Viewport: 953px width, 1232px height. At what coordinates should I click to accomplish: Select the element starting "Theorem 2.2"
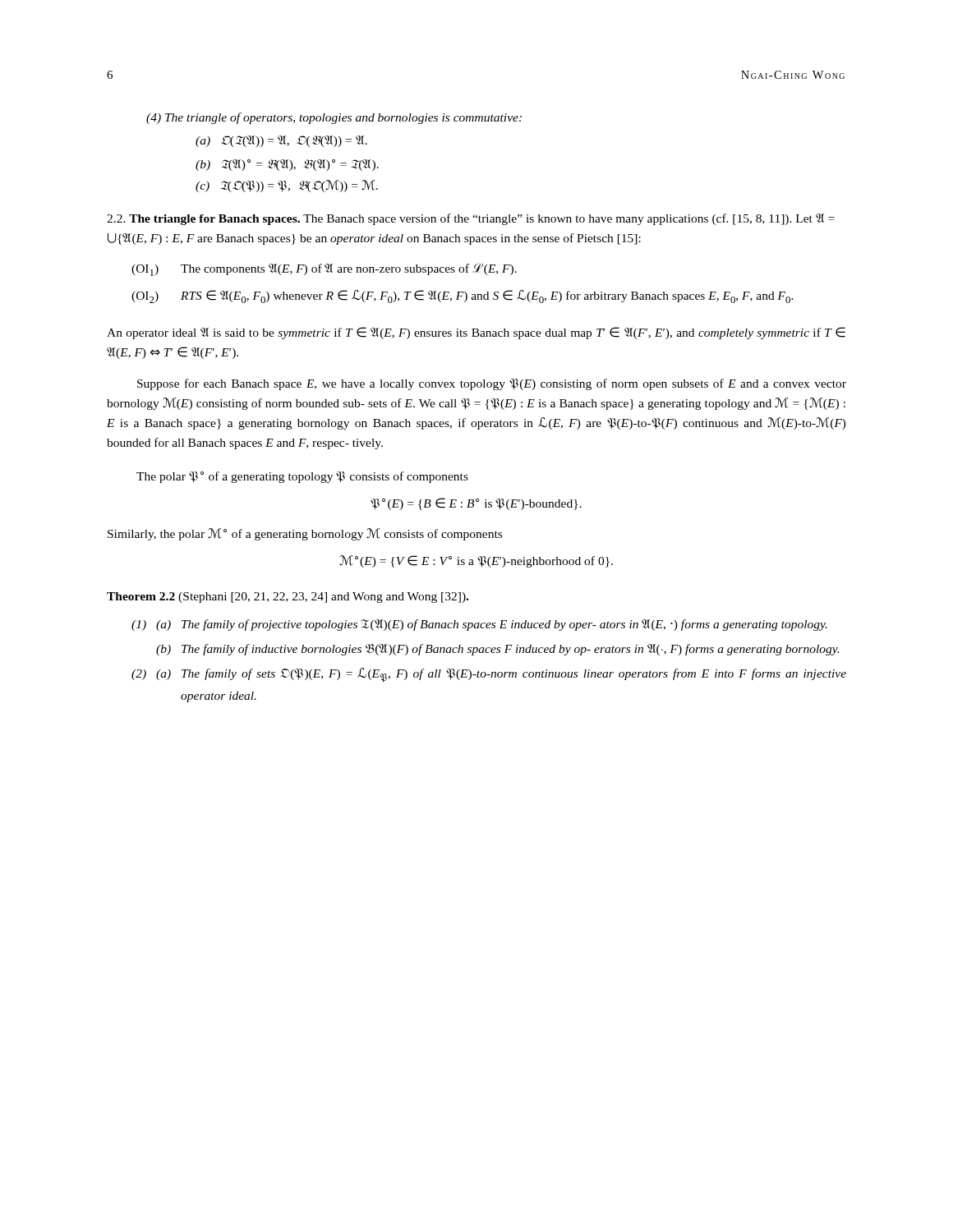point(141,595)
